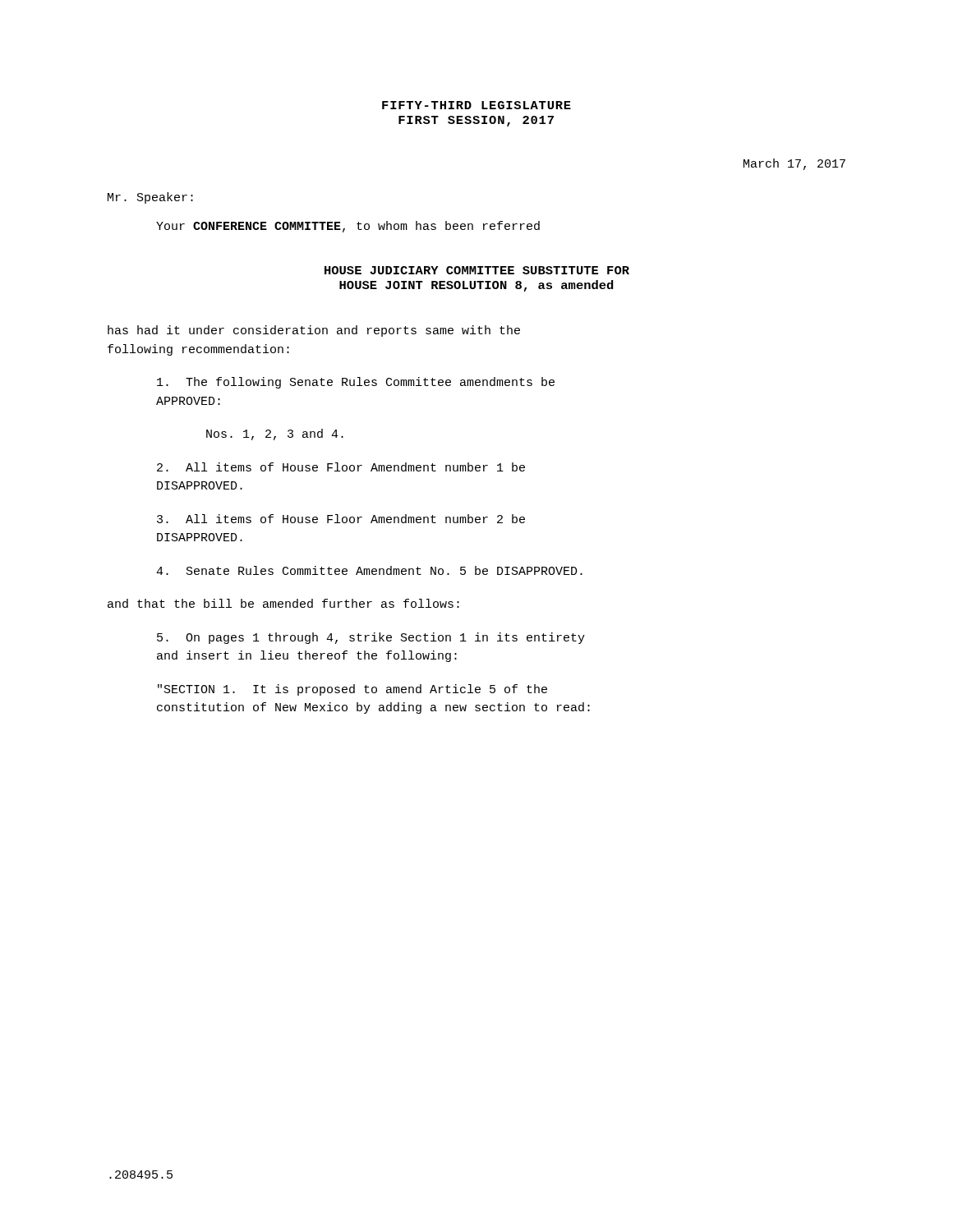Find the text block starting "The following Senate Rules Committee amendments be APPROVED:"

click(356, 392)
